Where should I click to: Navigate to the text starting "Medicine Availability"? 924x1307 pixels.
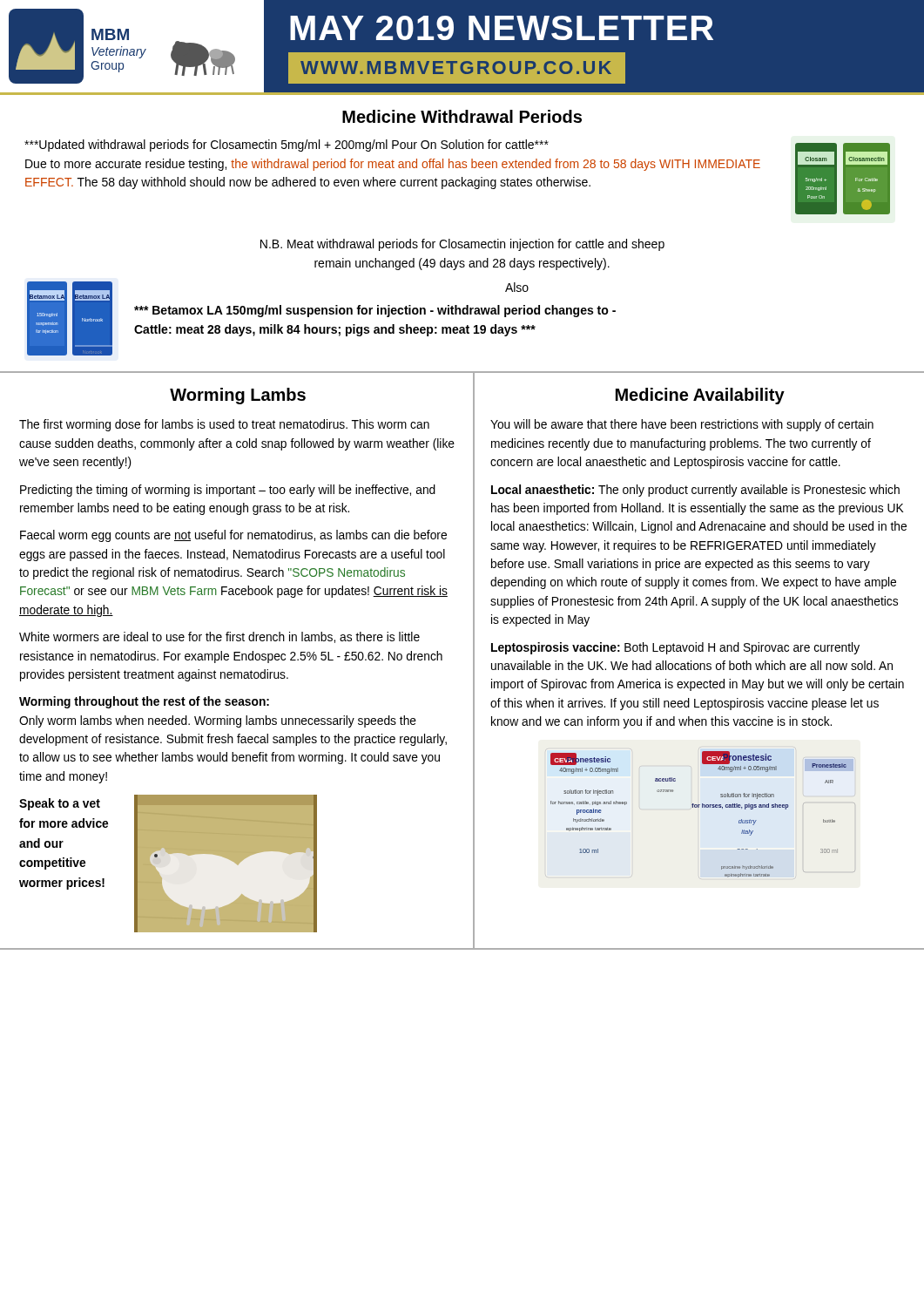(699, 395)
